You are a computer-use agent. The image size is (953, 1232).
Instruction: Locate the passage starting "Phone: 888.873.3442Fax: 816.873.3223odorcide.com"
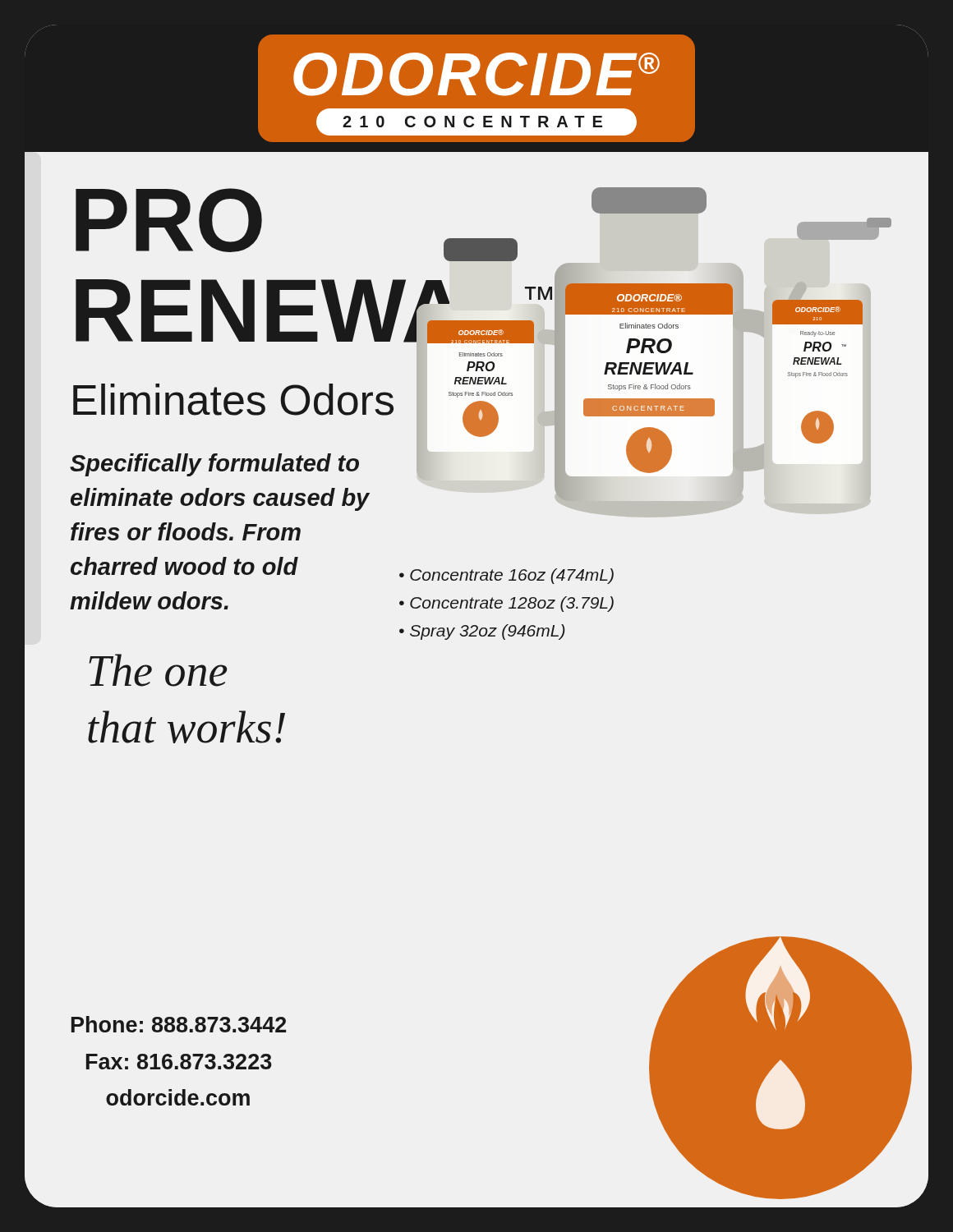point(178,1062)
